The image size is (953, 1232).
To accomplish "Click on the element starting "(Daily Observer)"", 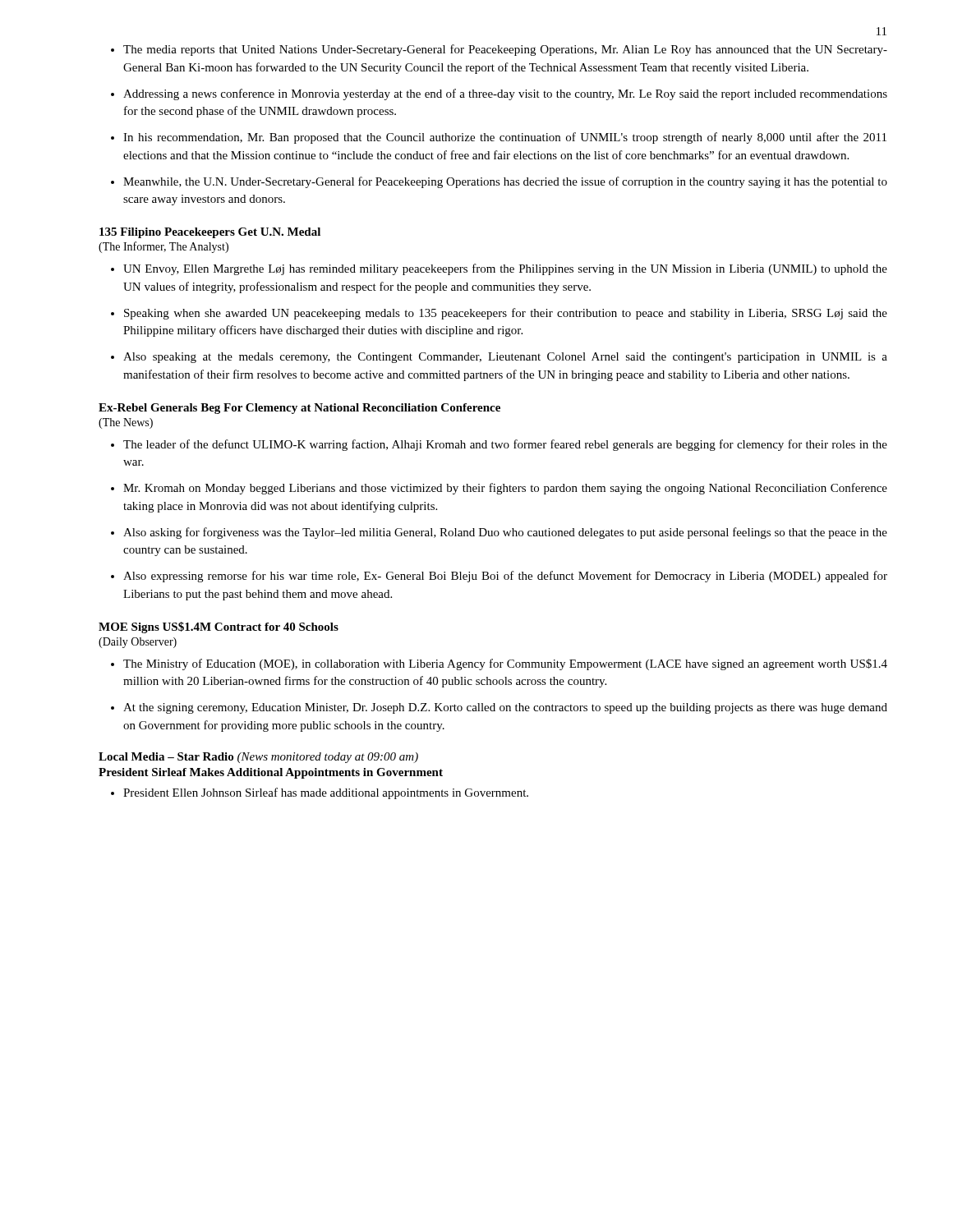I will coord(138,642).
